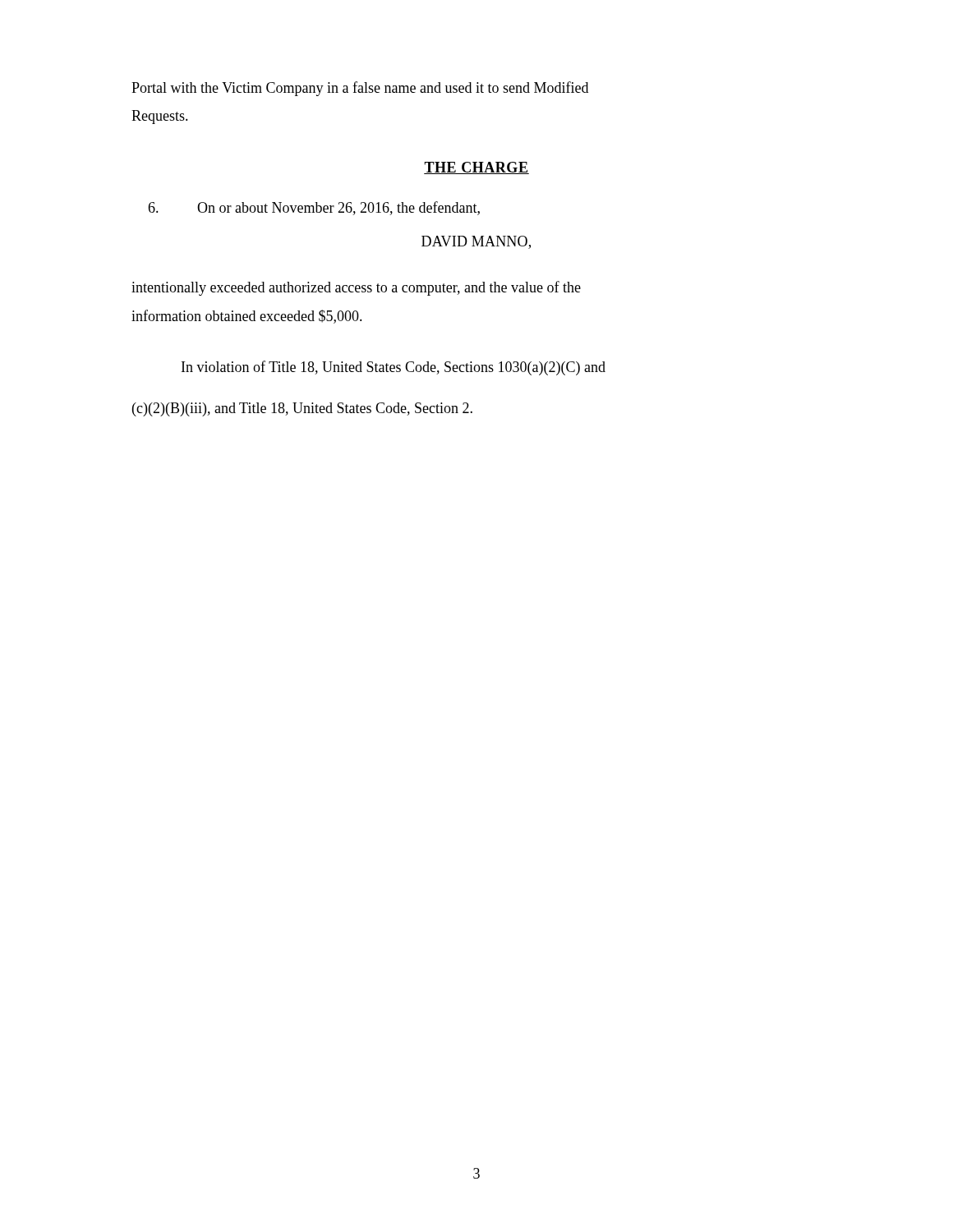Navigate to the text block starting "Portal with the Victim Company in"
The width and height of the screenshot is (953, 1232).
(x=360, y=102)
